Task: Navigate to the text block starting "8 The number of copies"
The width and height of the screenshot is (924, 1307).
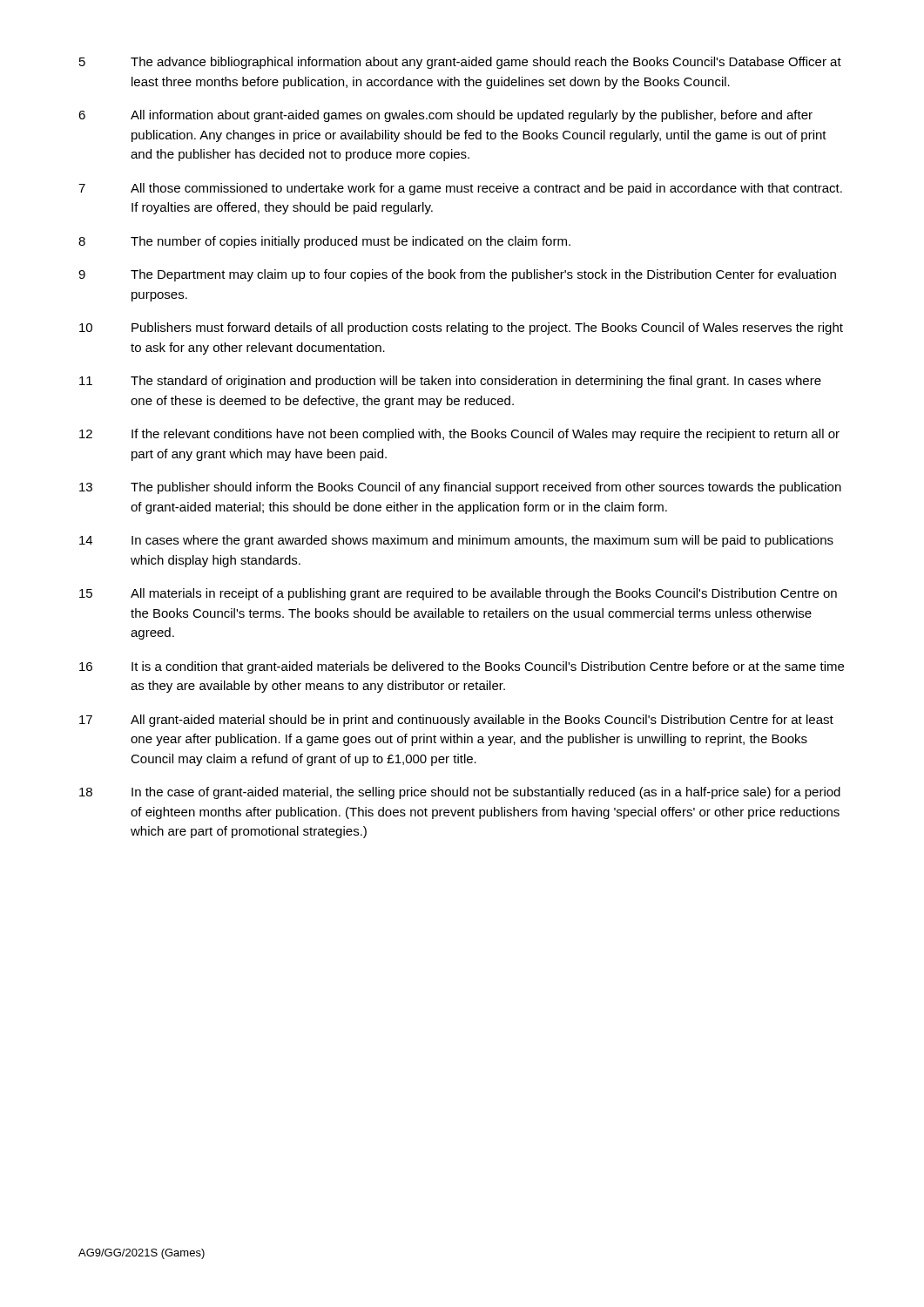Action: [462, 241]
